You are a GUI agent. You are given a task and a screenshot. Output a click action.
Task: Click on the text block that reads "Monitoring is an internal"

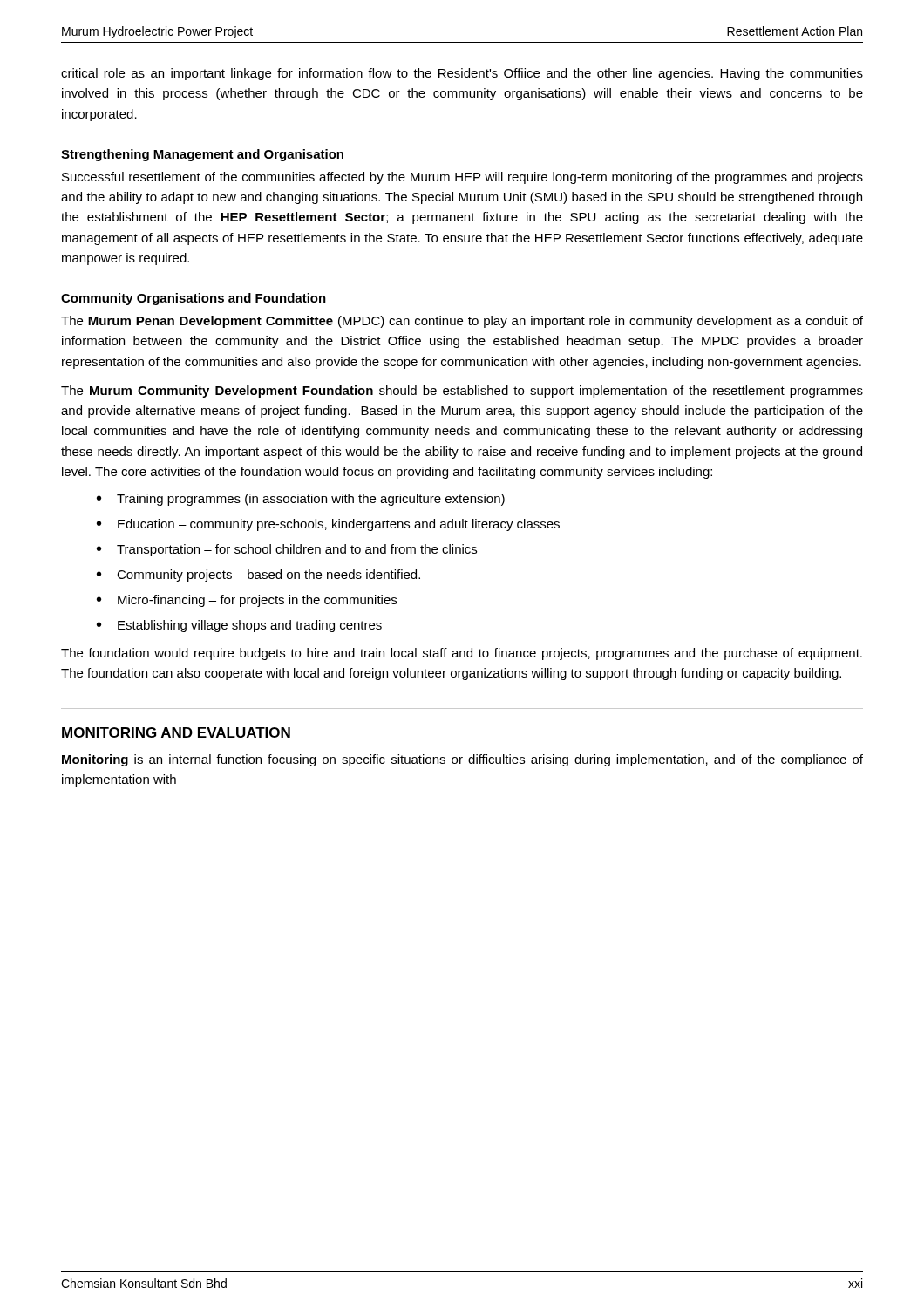tap(462, 769)
